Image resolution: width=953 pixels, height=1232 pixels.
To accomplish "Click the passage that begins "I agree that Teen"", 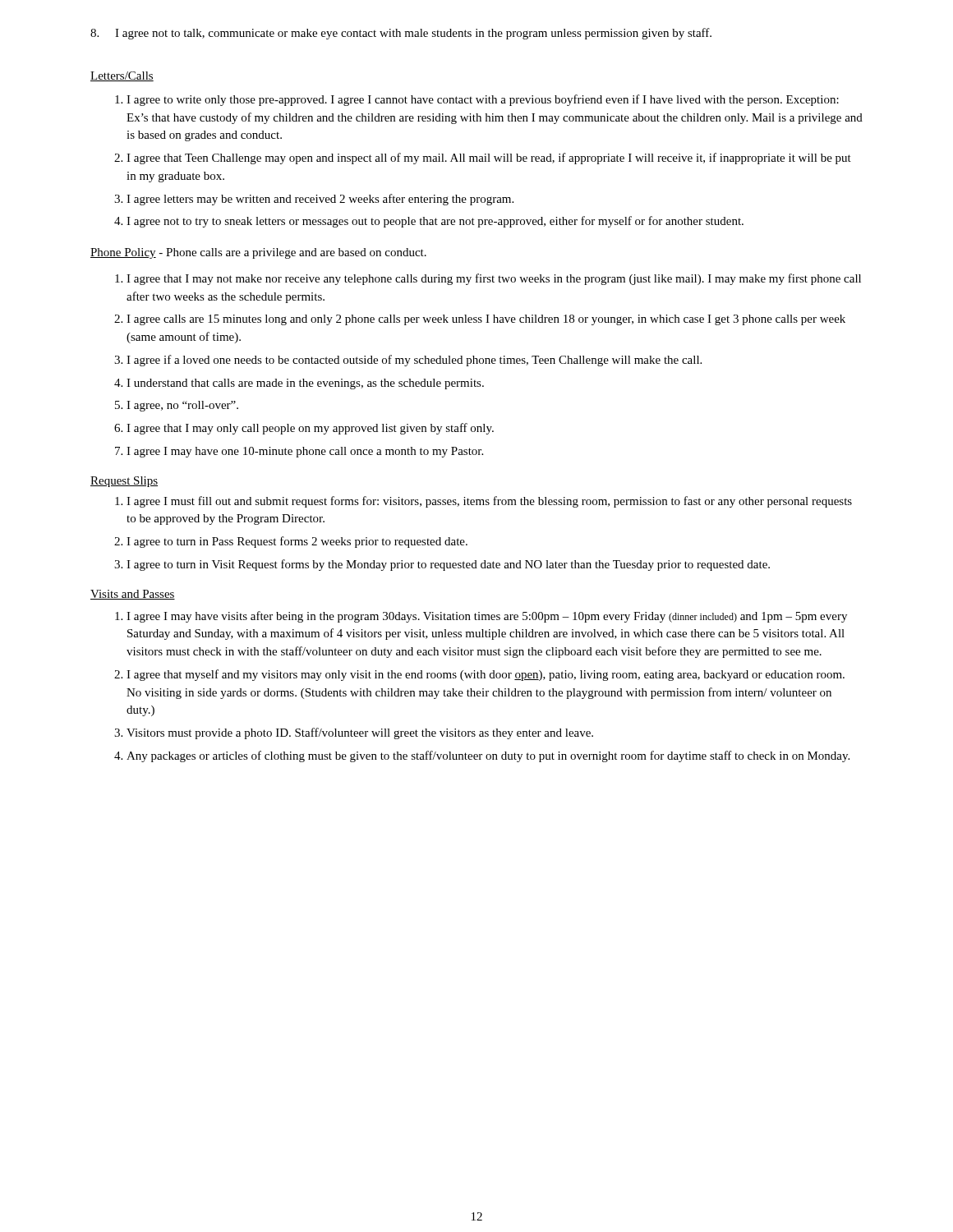I will [x=489, y=167].
